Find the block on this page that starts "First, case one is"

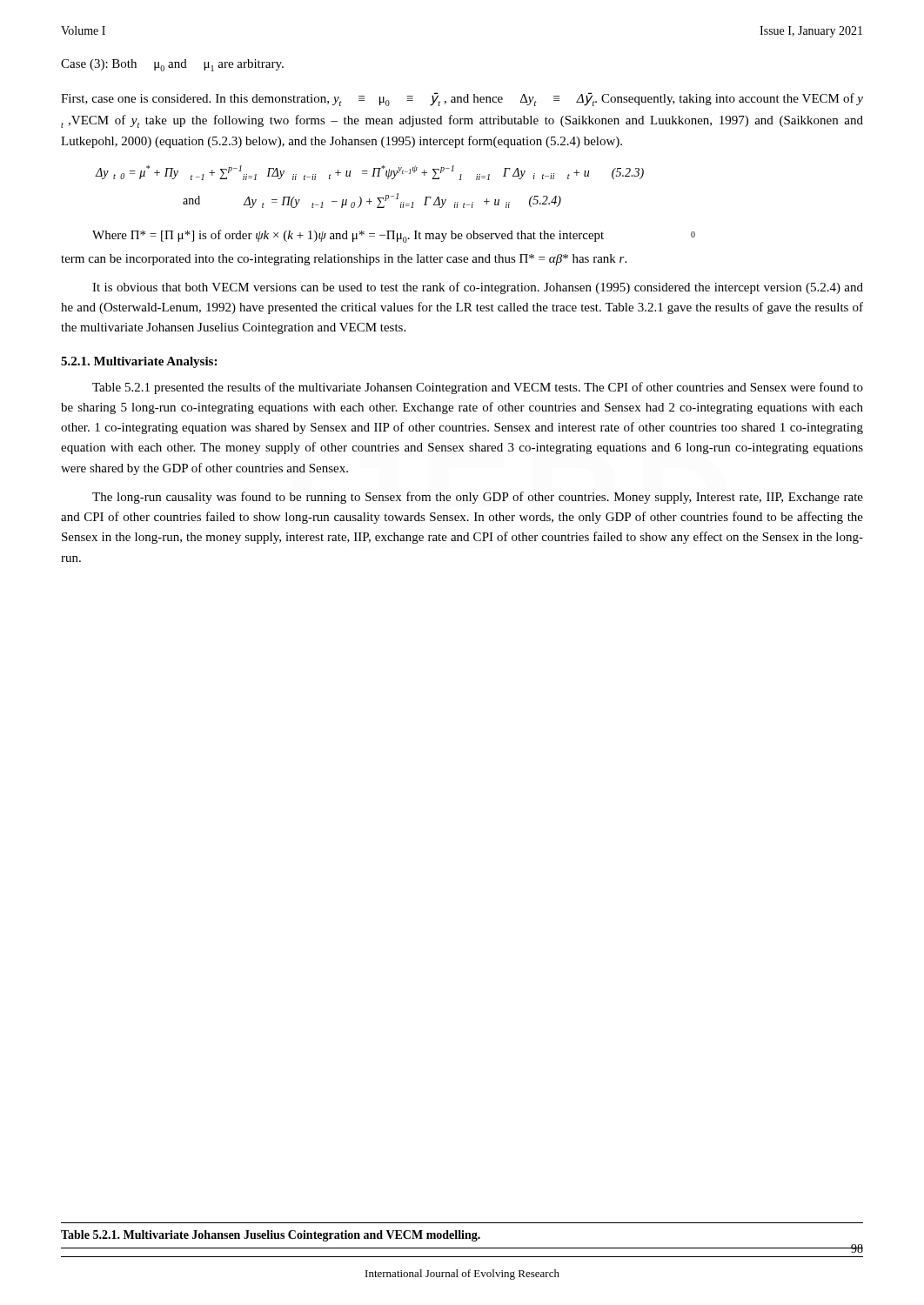[462, 120]
